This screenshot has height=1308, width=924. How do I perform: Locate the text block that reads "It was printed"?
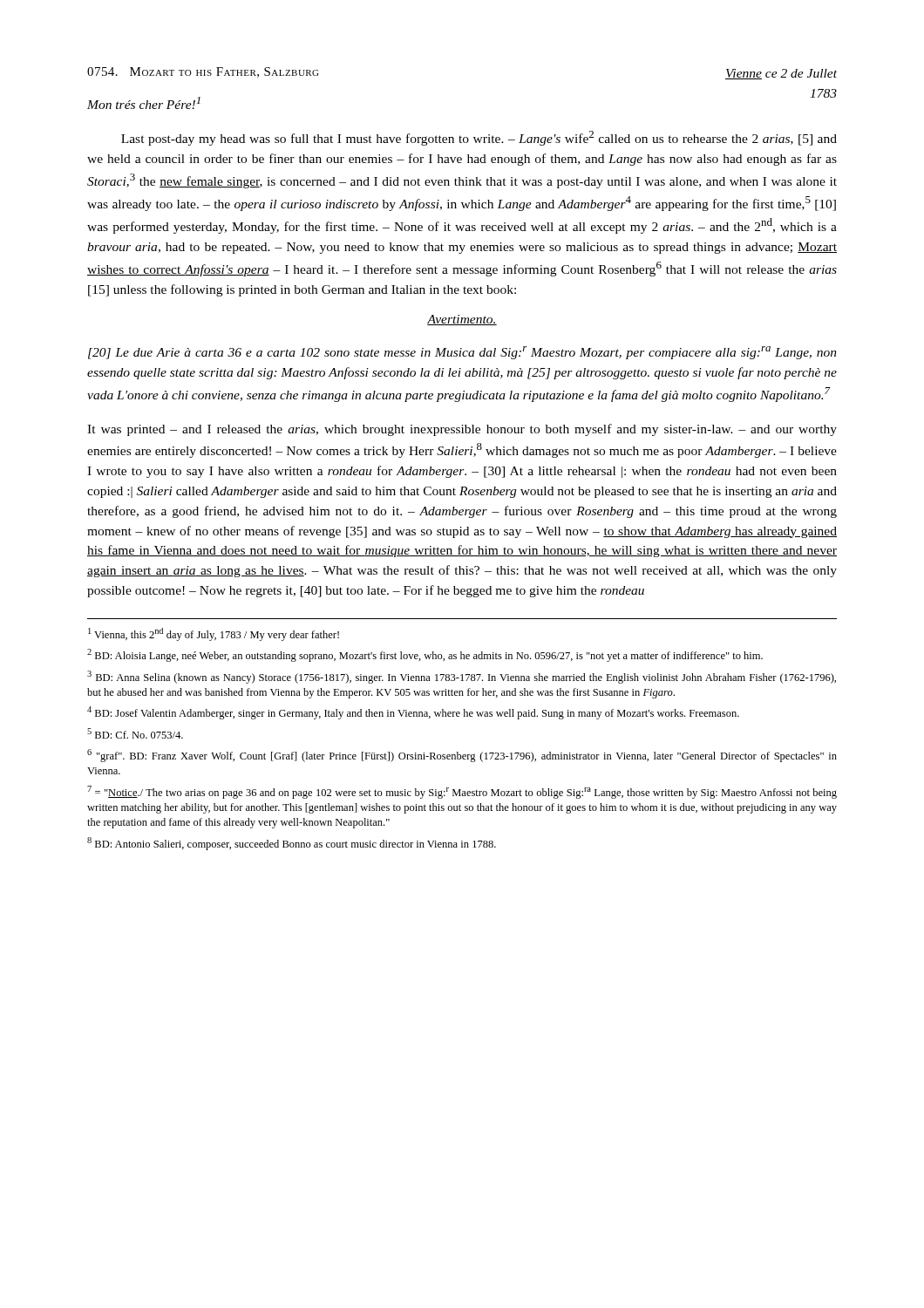click(462, 510)
